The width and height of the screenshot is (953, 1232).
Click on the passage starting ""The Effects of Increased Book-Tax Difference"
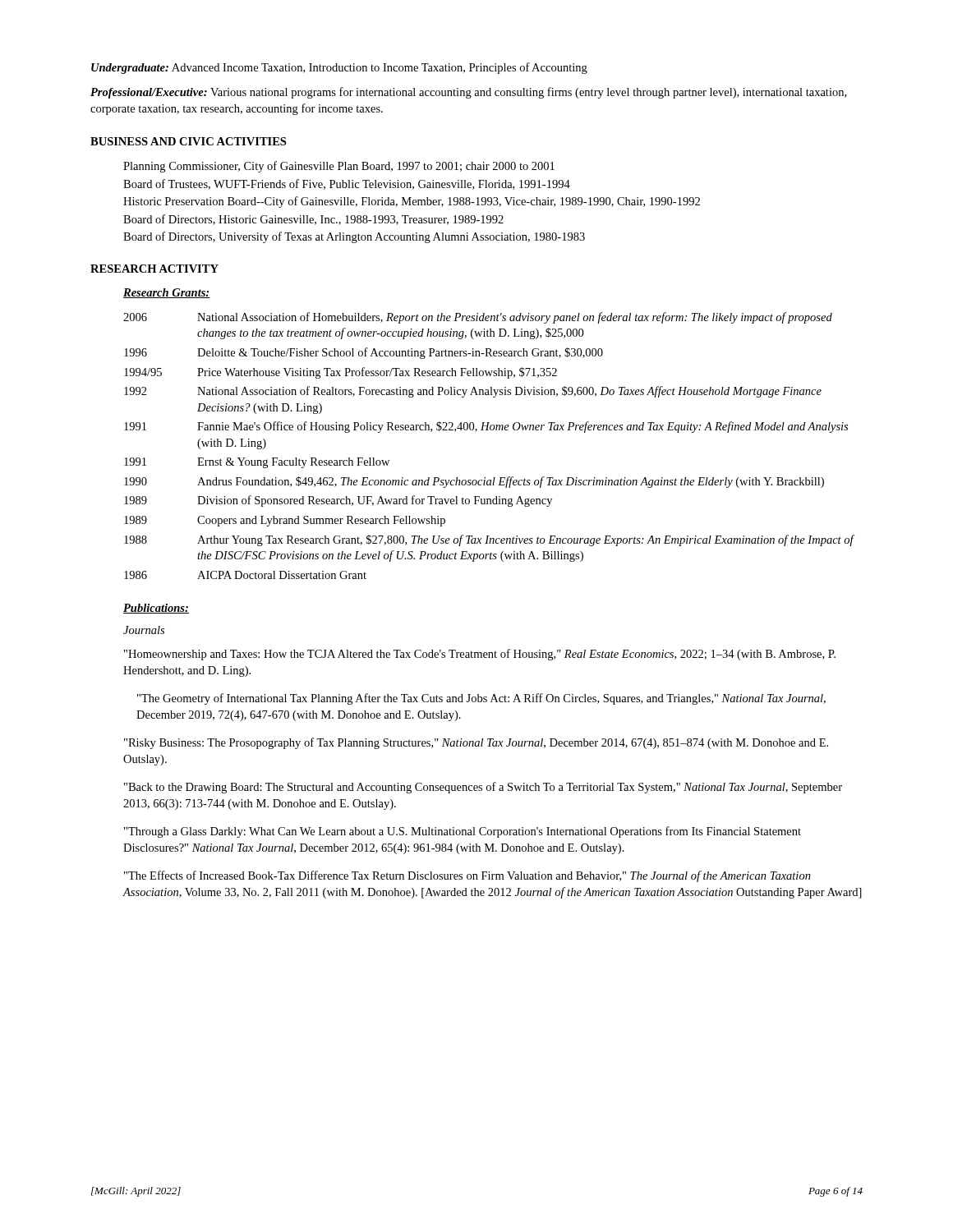tap(493, 884)
